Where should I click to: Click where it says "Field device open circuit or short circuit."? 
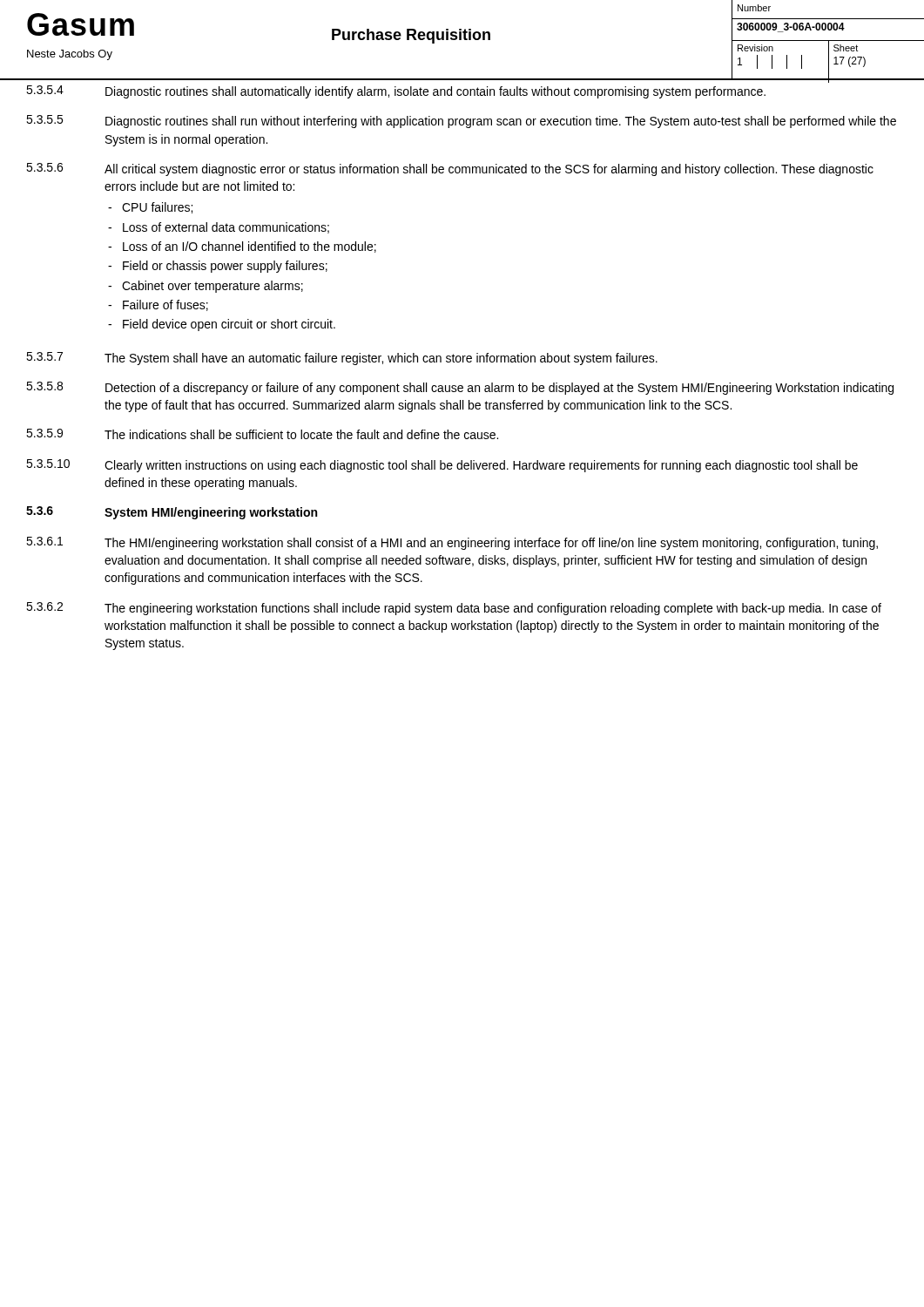(229, 324)
